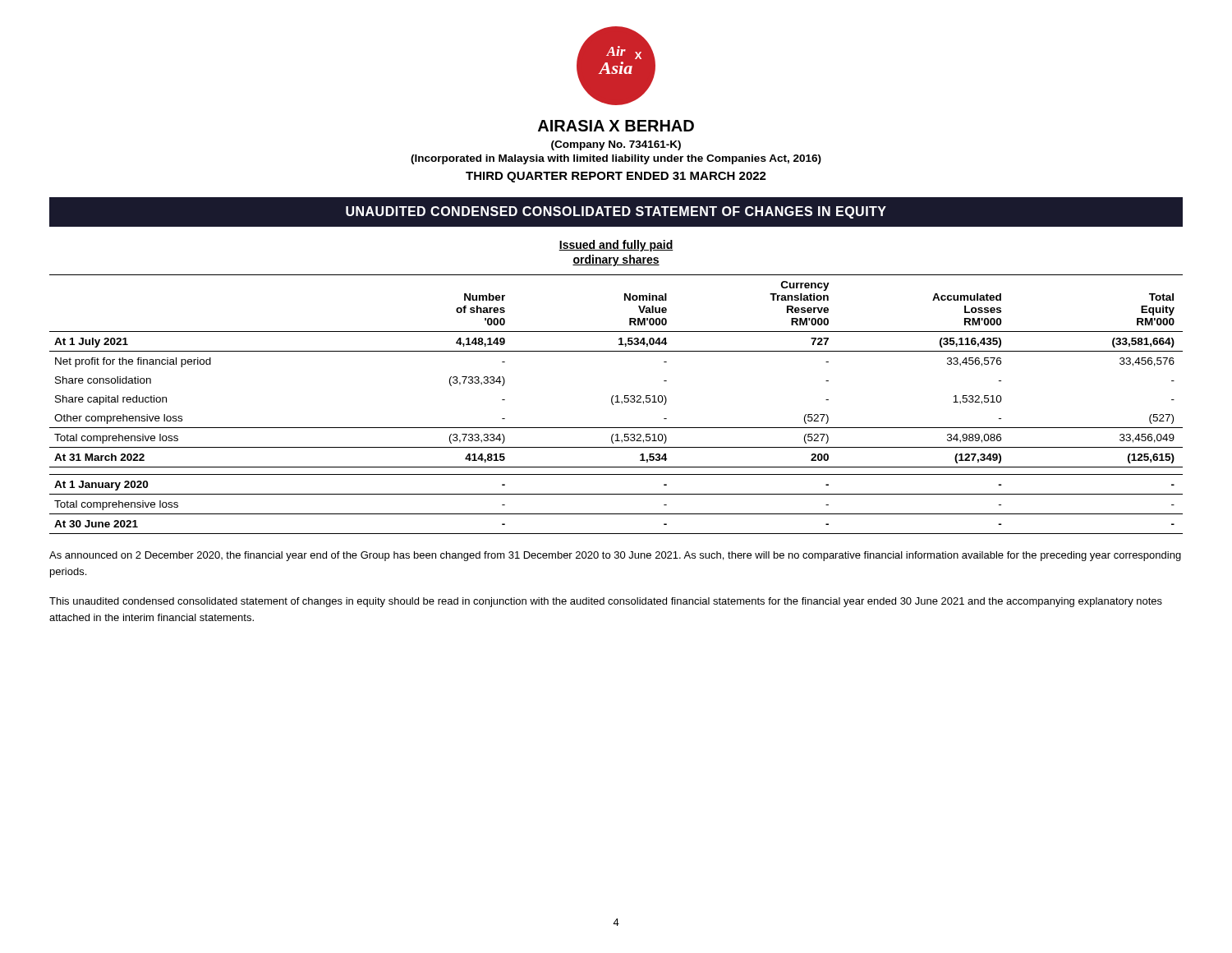The width and height of the screenshot is (1232, 953).
Task: Find the title
Action: 616,126
